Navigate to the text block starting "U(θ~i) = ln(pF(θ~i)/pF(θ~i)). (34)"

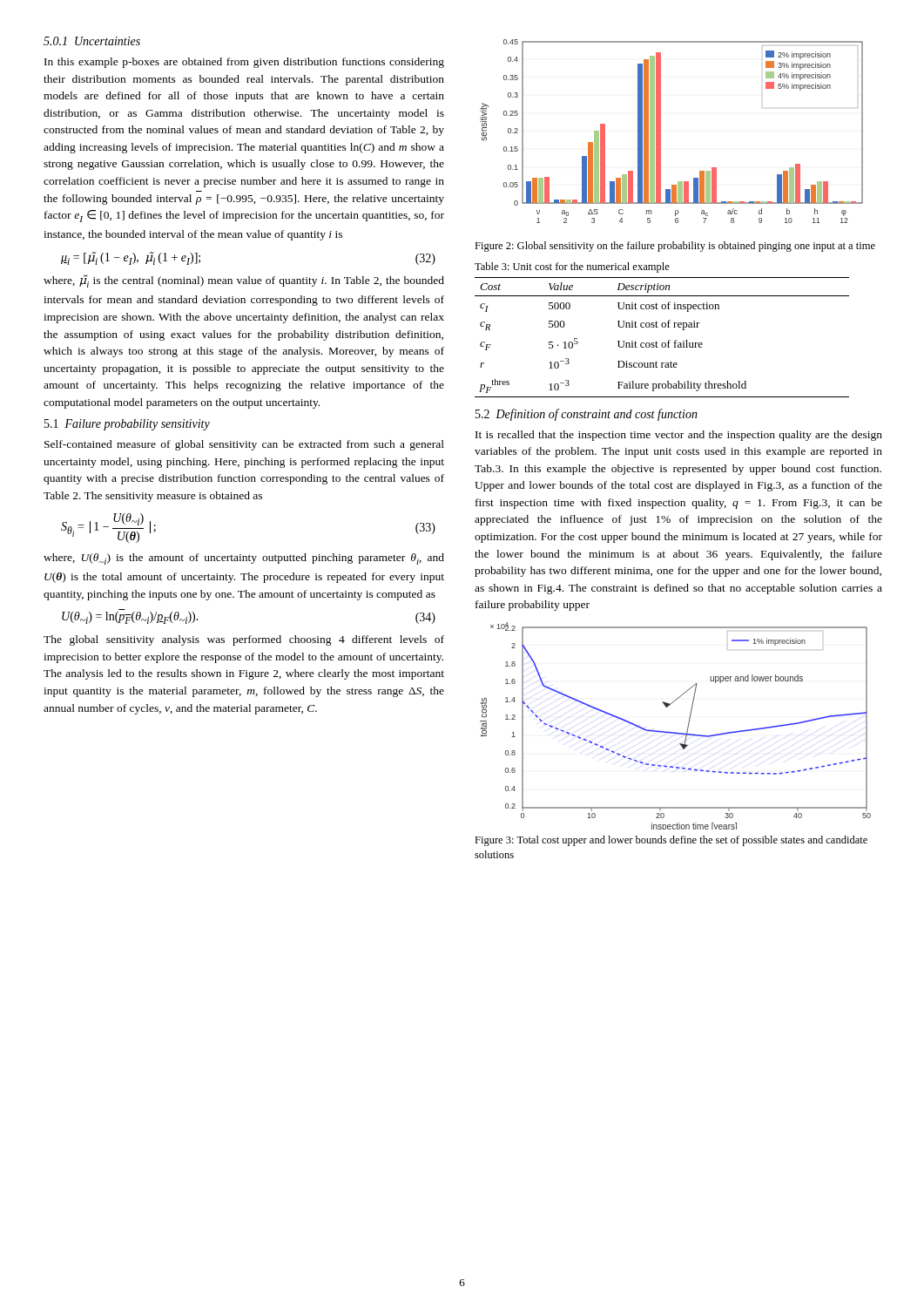(124, 617)
